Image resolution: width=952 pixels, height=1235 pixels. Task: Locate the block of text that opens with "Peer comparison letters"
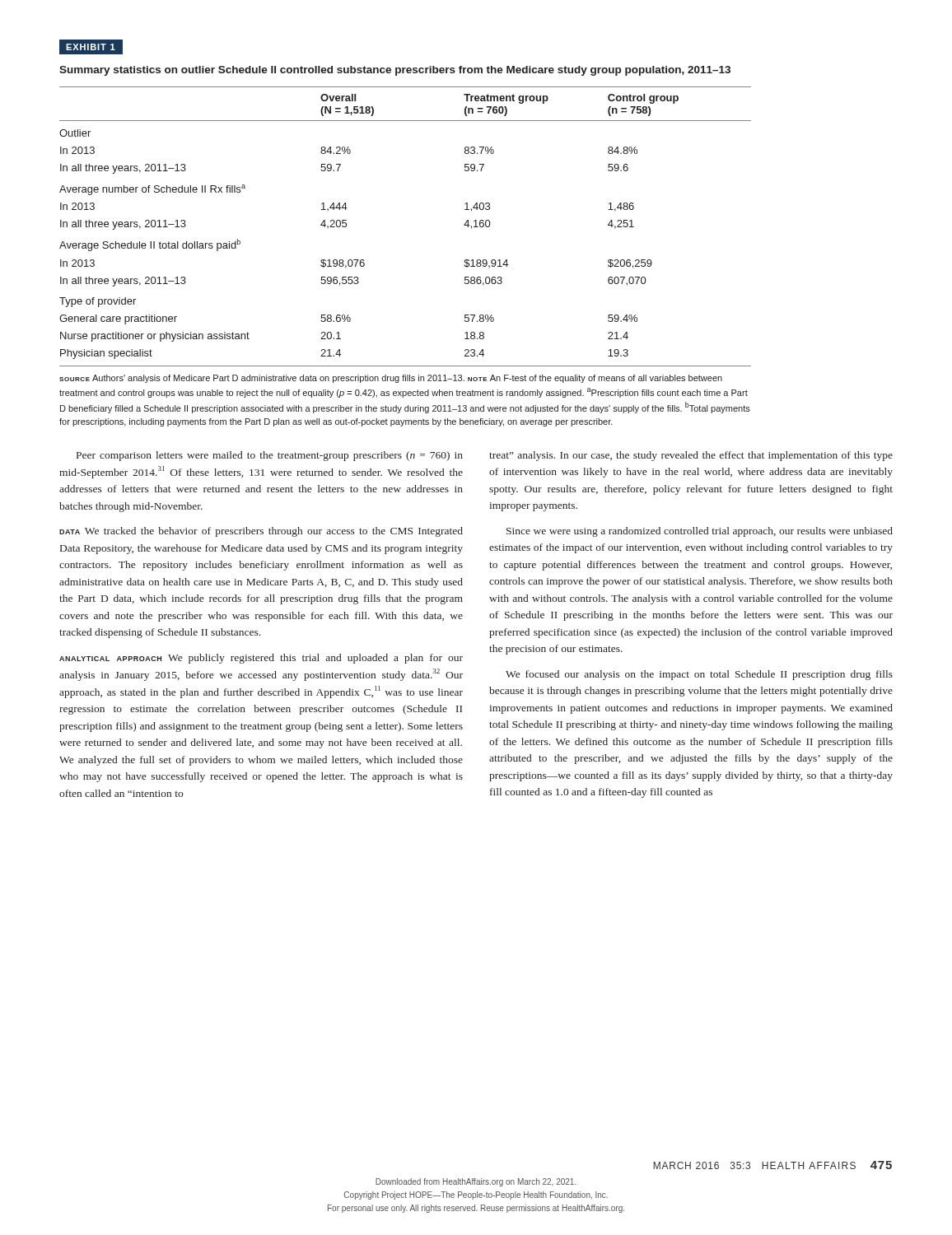pyautogui.click(x=261, y=481)
